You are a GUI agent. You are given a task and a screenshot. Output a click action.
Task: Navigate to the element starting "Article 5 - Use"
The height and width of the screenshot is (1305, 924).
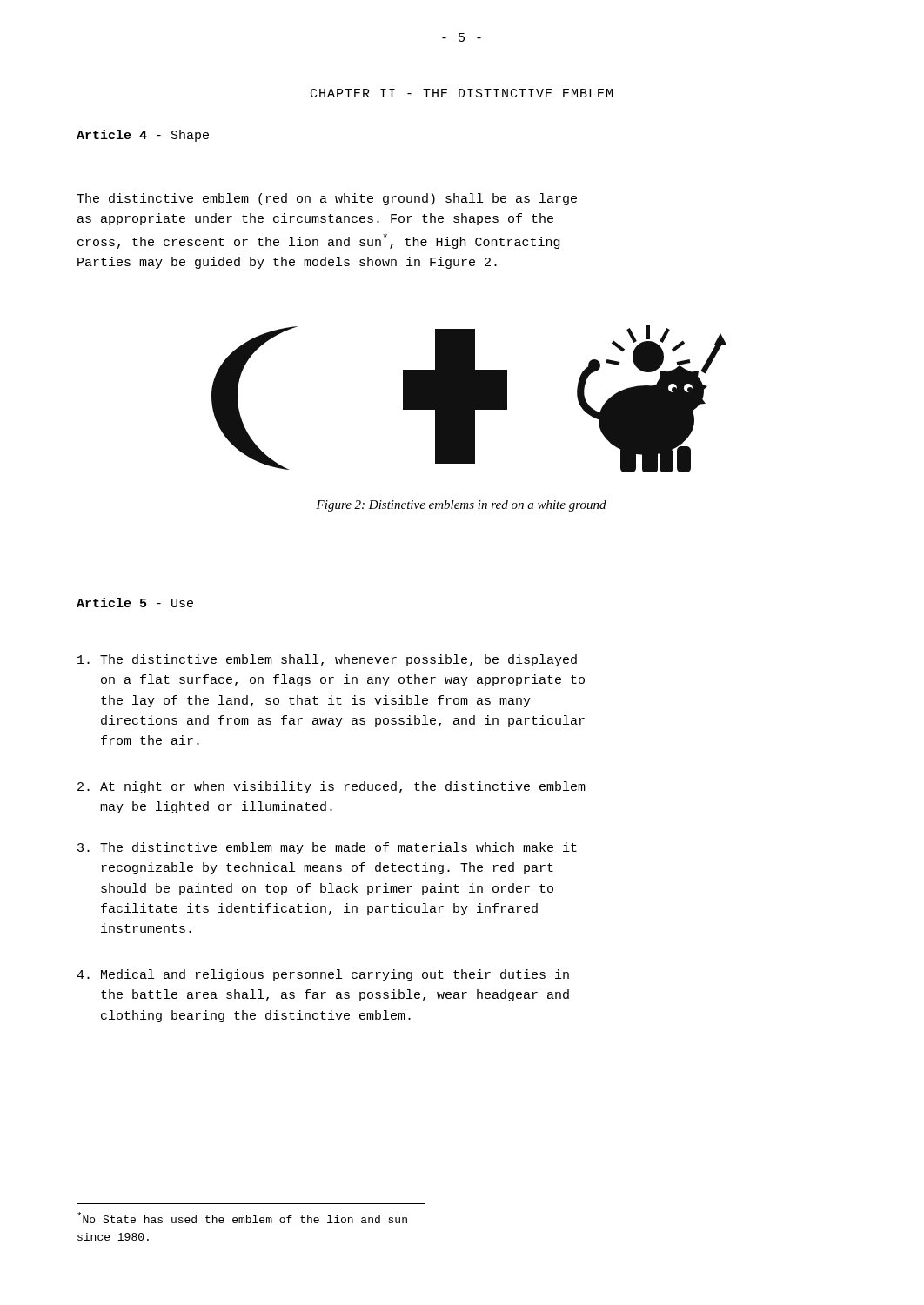pos(135,604)
